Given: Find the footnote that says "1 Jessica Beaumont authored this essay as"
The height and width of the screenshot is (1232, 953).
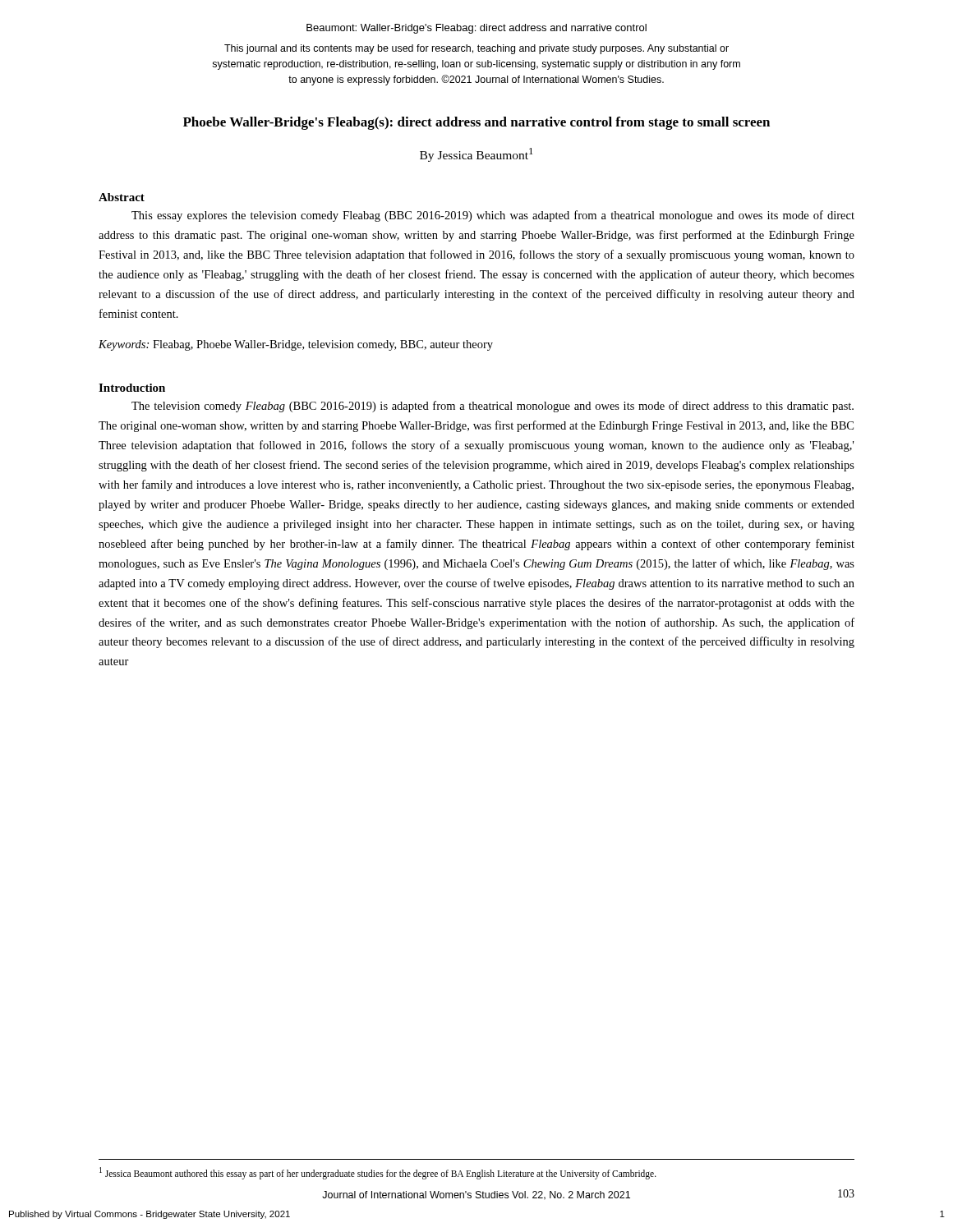Looking at the screenshot, I should (377, 1172).
